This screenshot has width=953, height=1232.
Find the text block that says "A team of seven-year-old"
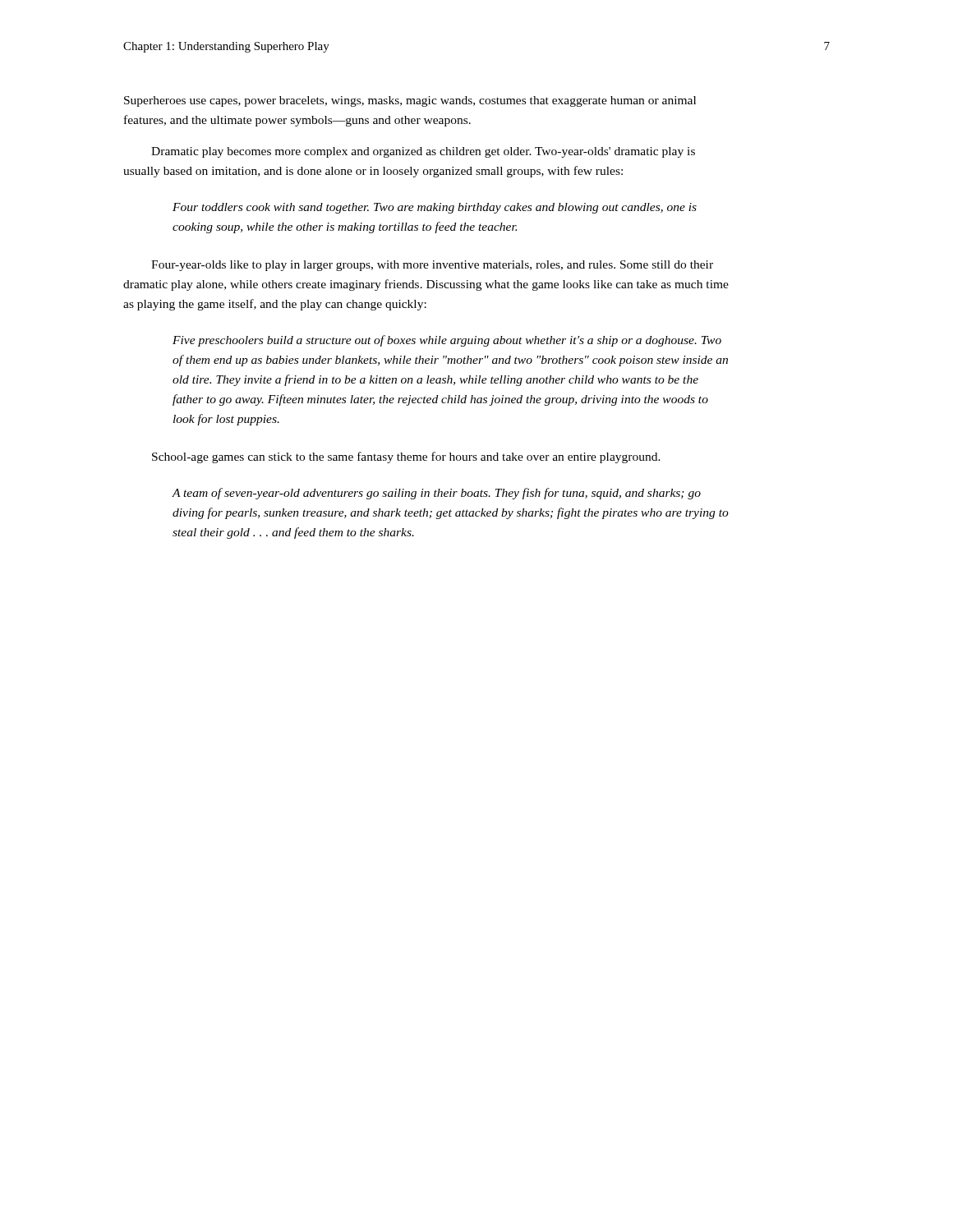[452, 513]
